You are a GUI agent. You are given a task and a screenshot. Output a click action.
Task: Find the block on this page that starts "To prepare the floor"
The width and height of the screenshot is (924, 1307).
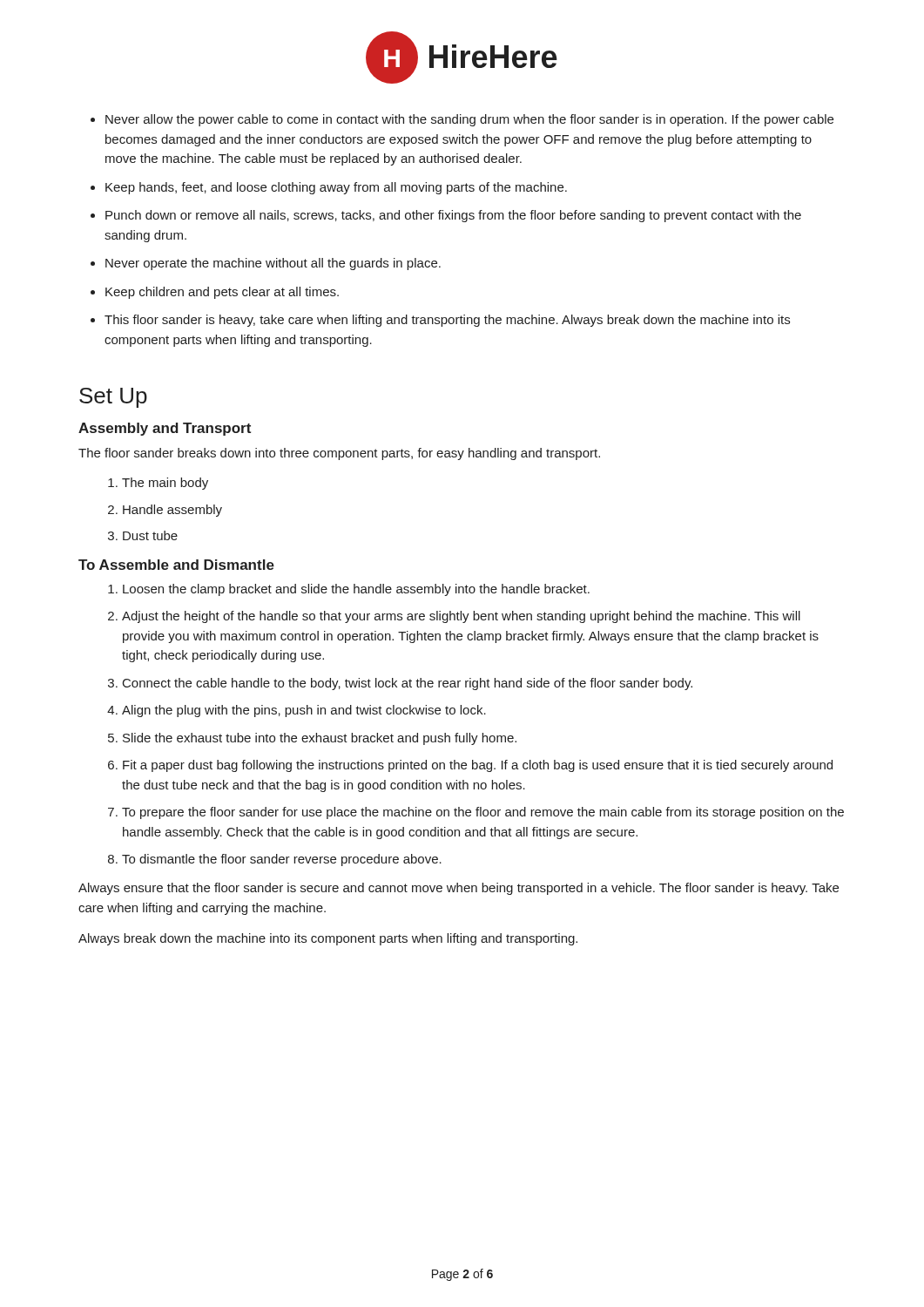click(x=484, y=822)
